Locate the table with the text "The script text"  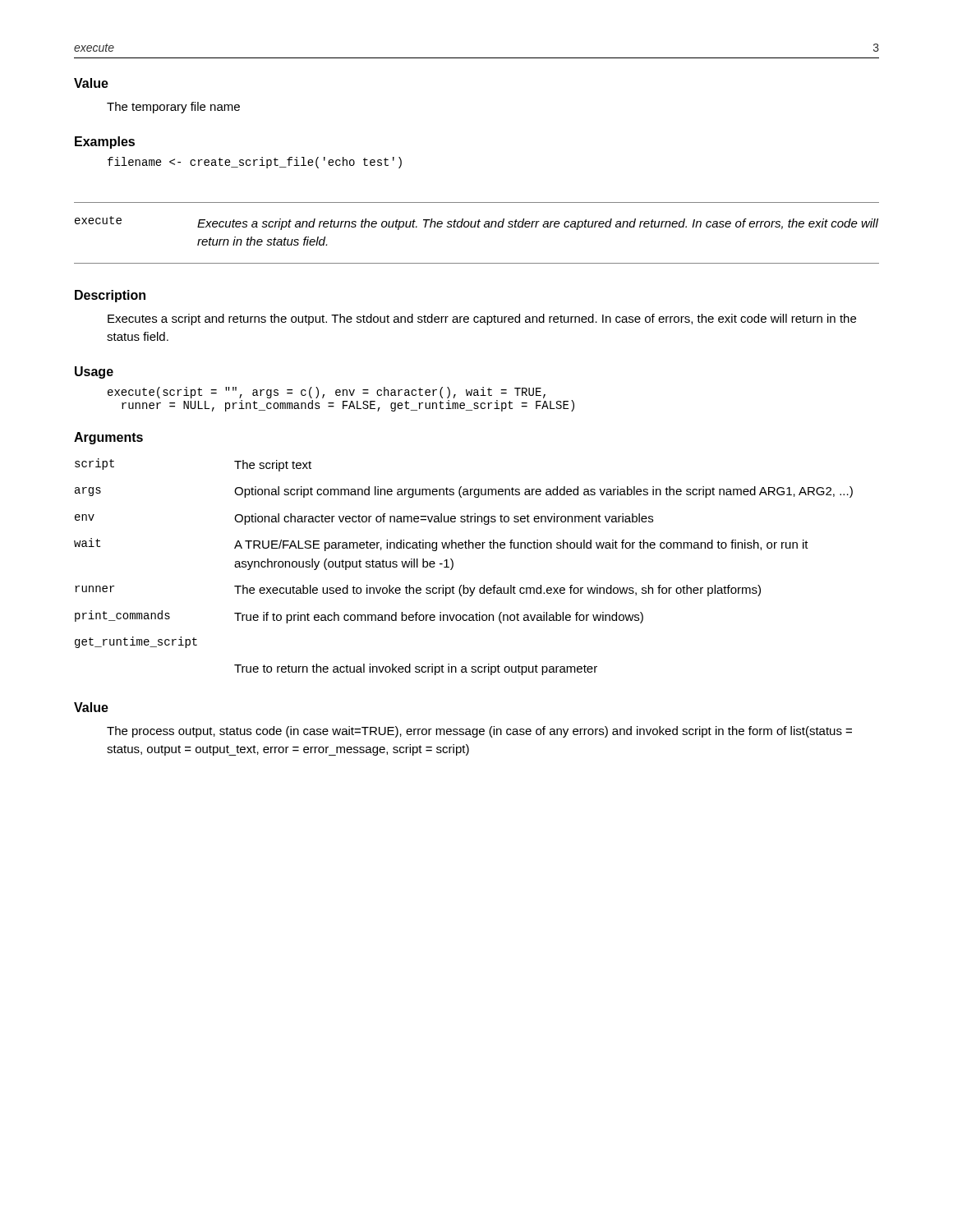[476, 567]
